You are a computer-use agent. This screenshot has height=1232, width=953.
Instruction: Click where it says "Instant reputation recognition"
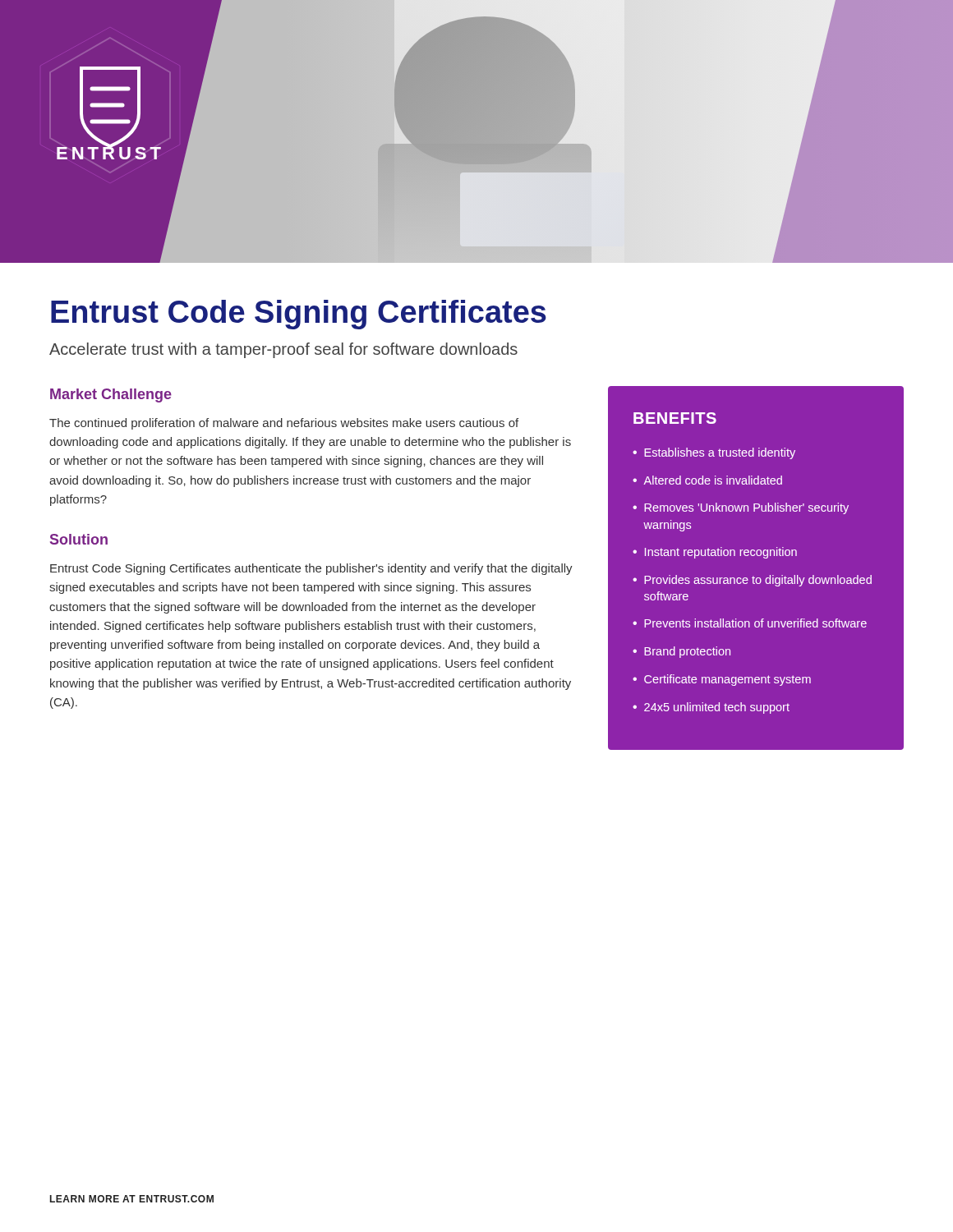coord(721,552)
